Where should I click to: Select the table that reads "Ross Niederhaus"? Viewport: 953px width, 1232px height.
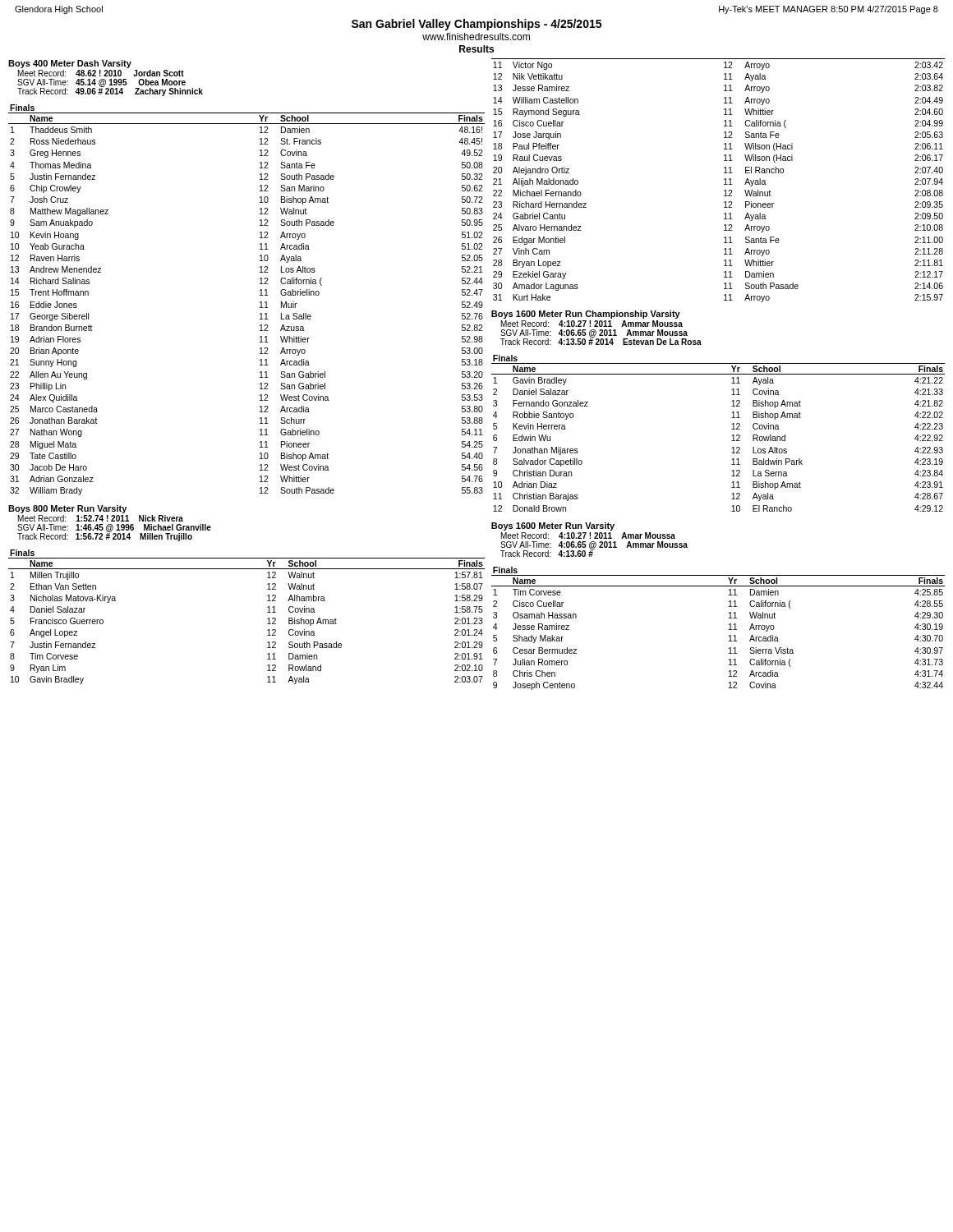pos(246,300)
